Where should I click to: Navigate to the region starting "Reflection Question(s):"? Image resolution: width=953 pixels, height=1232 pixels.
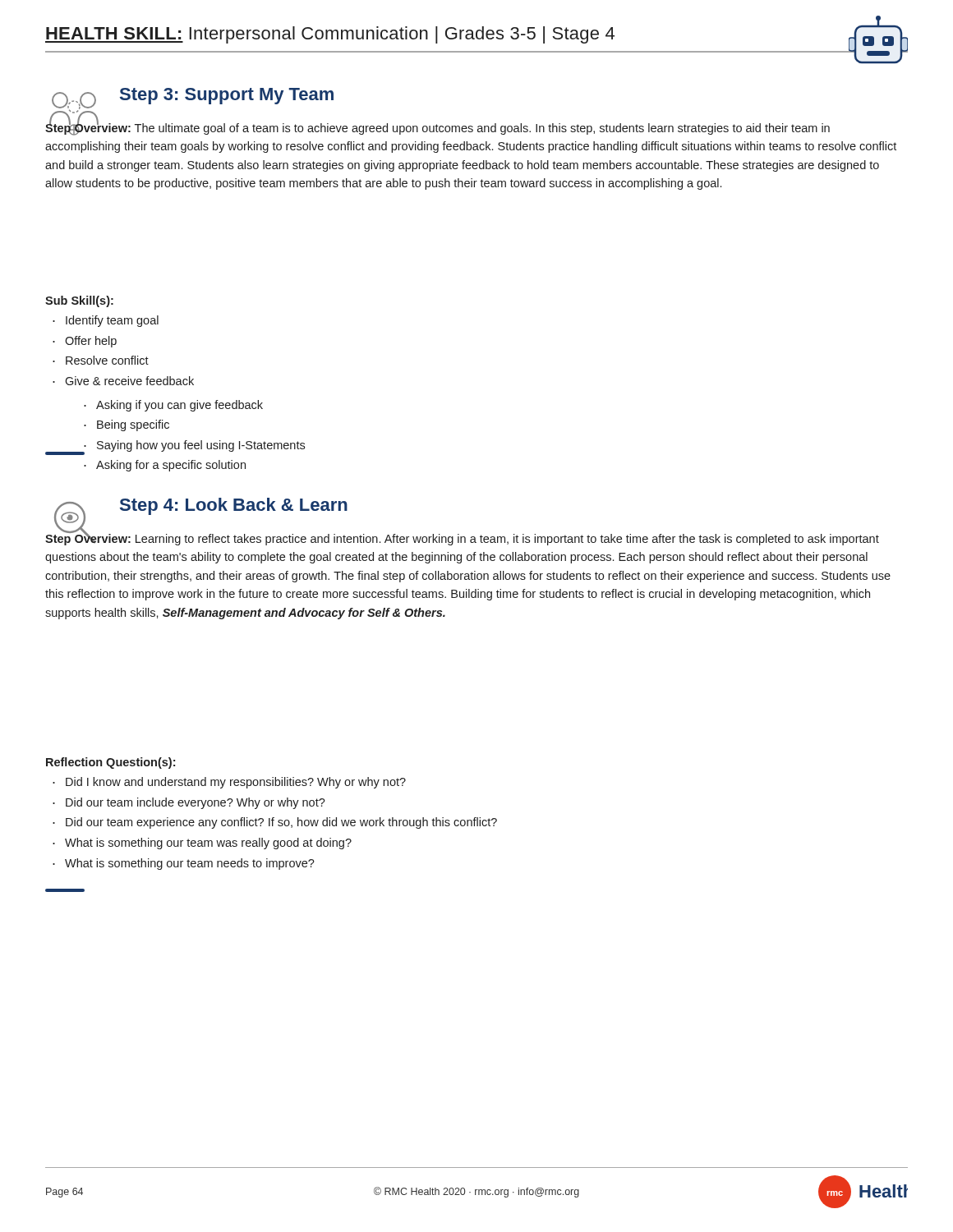pos(111,762)
